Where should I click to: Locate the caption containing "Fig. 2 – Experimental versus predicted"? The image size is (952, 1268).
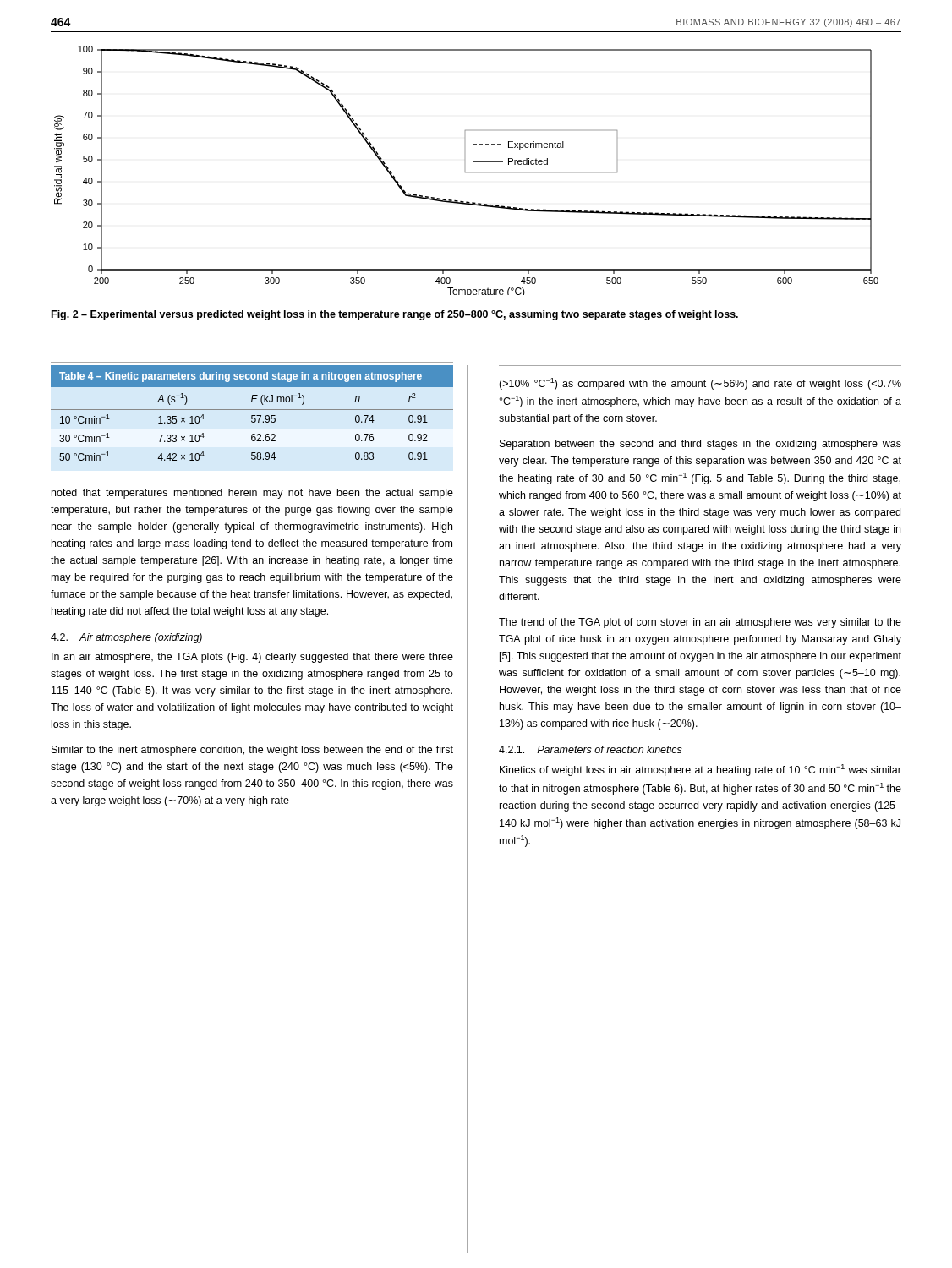[x=395, y=314]
